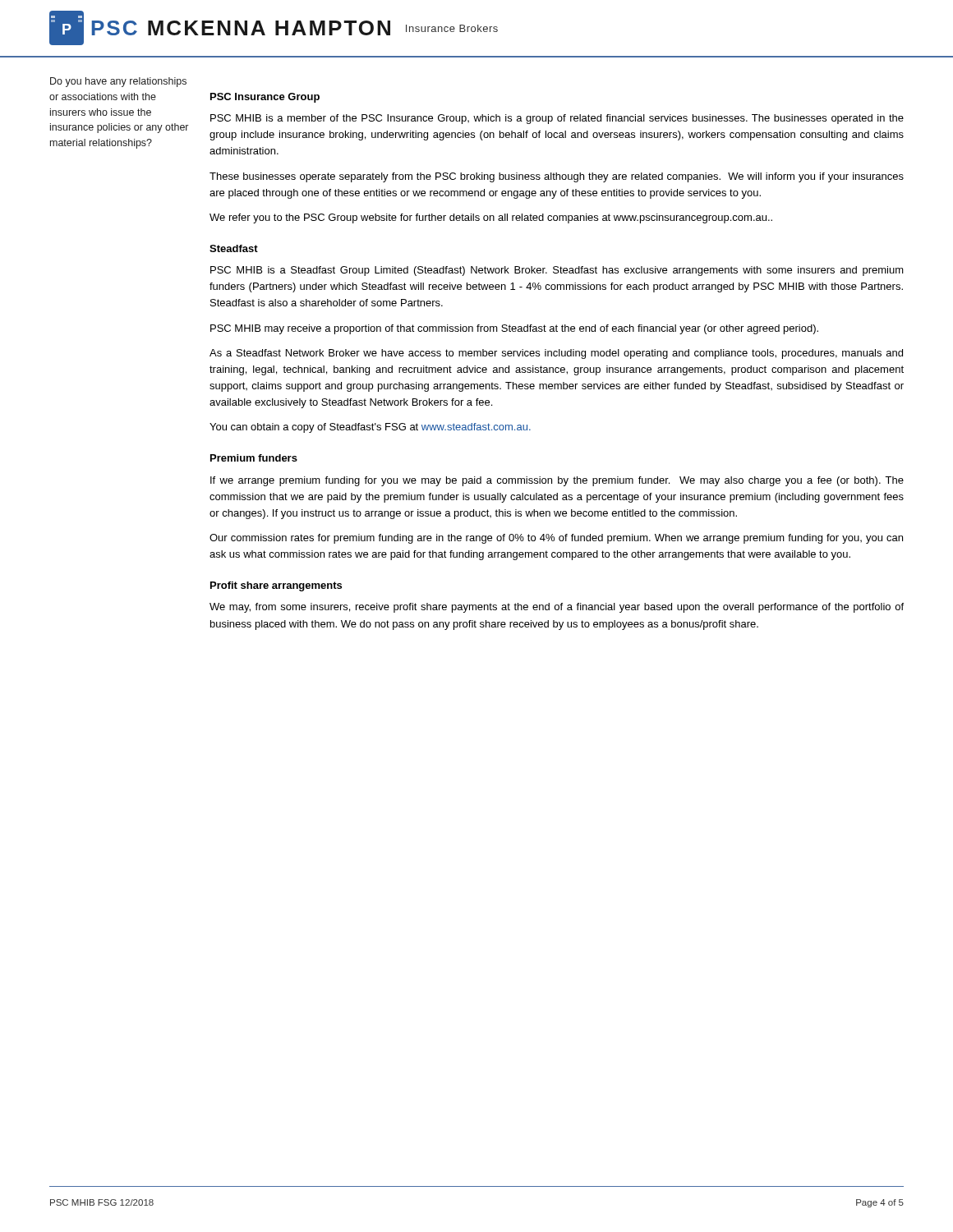Image resolution: width=953 pixels, height=1232 pixels.
Task: Select the block starting "As a Steadfast Network Broker we have access"
Action: 557,377
